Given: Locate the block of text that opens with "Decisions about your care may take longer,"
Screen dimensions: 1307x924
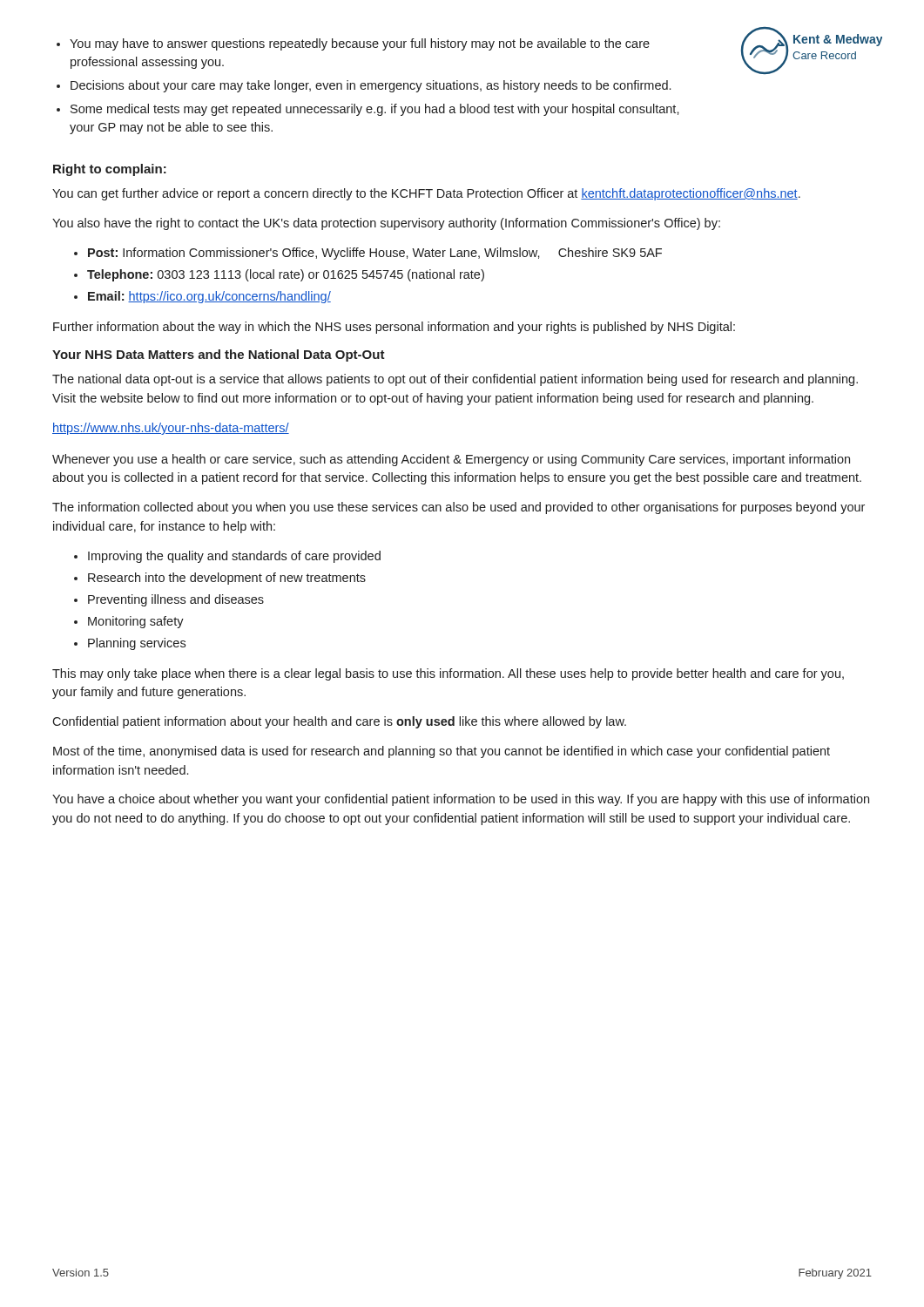Looking at the screenshot, I should tap(371, 85).
